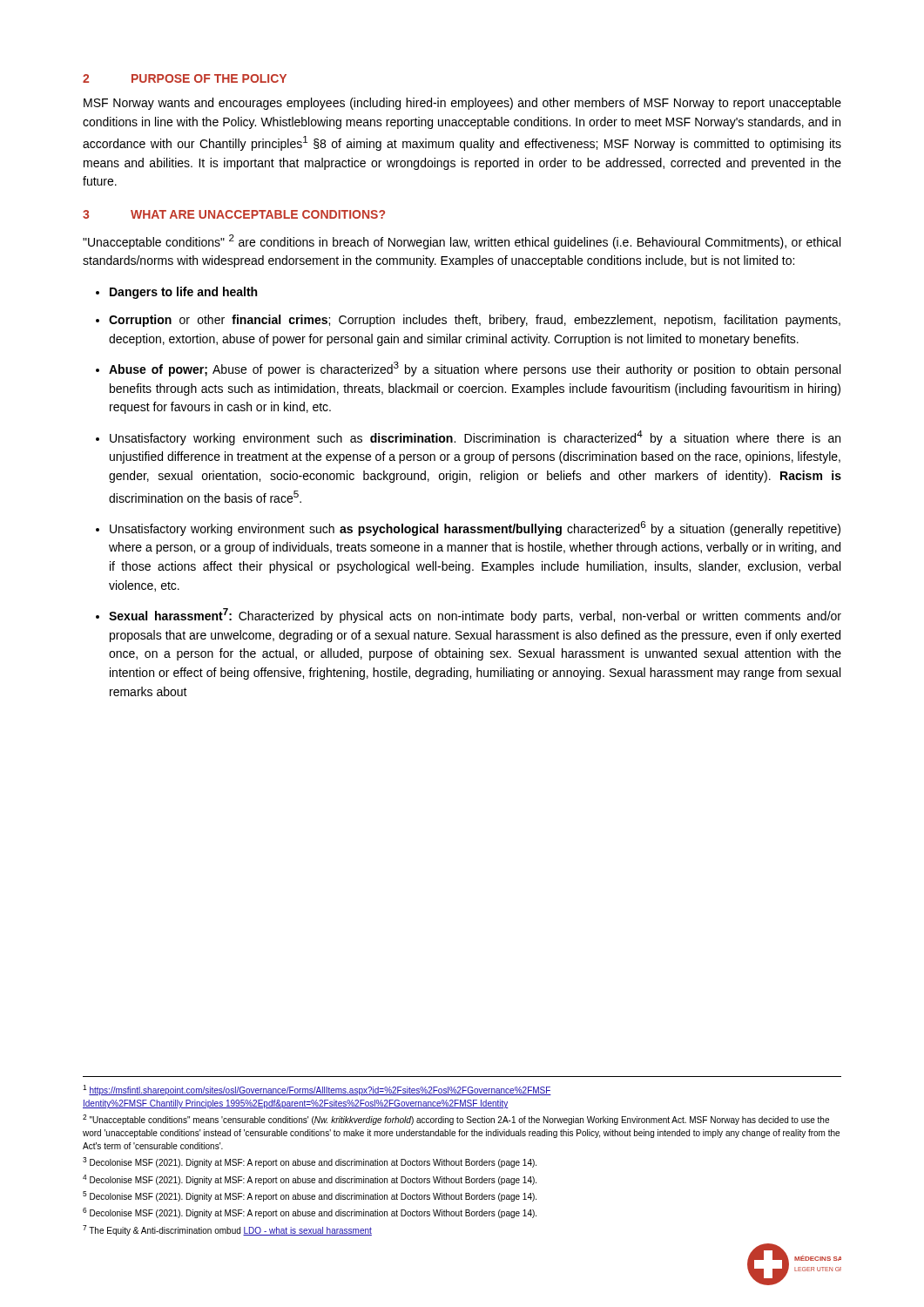Navigate to the text starting "3 Decolonise MSF (2021). Dignity at"
Viewport: 924px width, 1307px height.
[x=310, y=1162]
